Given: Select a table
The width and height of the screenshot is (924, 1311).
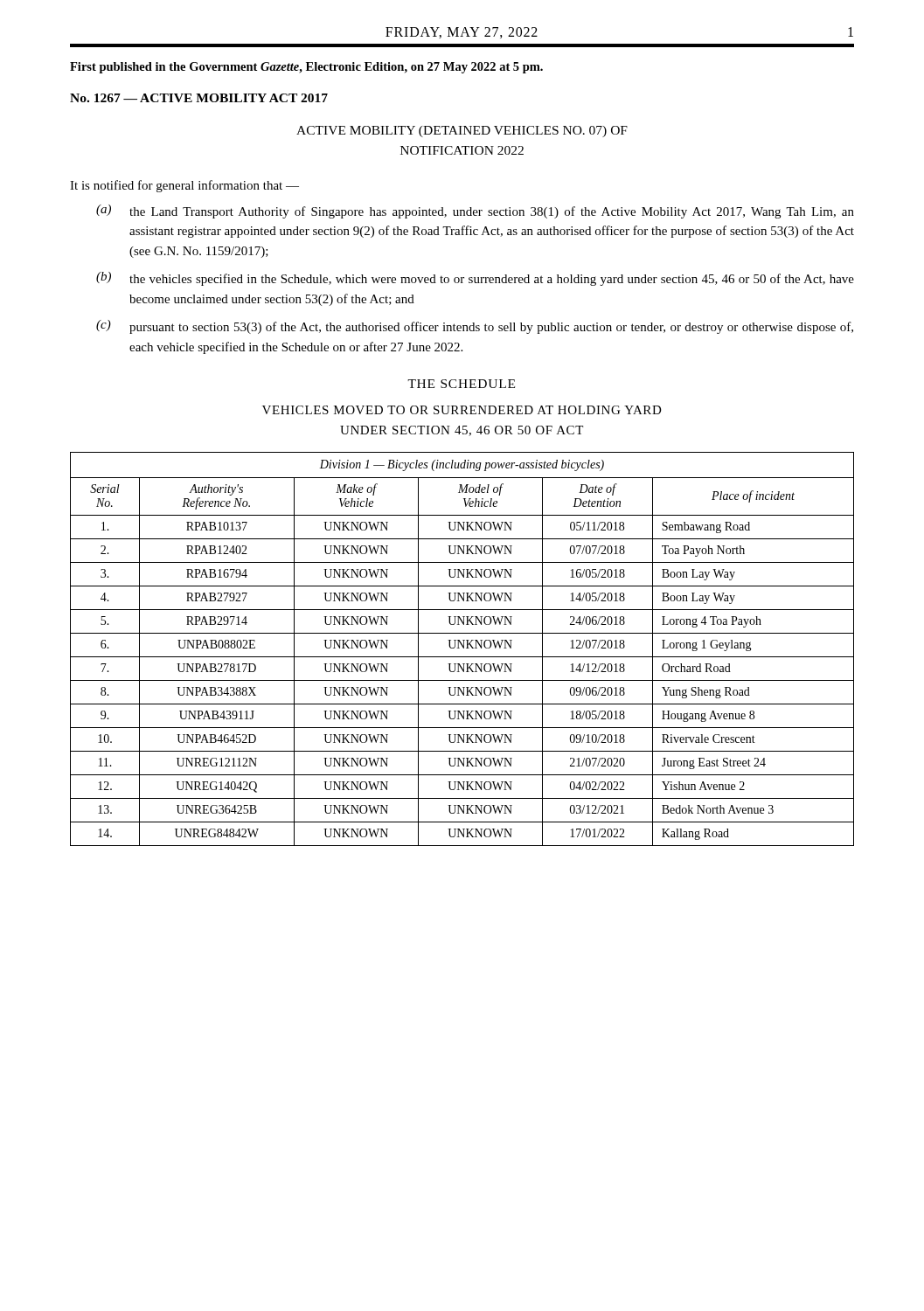Looking at the screenshot, I should pos(462,649).
